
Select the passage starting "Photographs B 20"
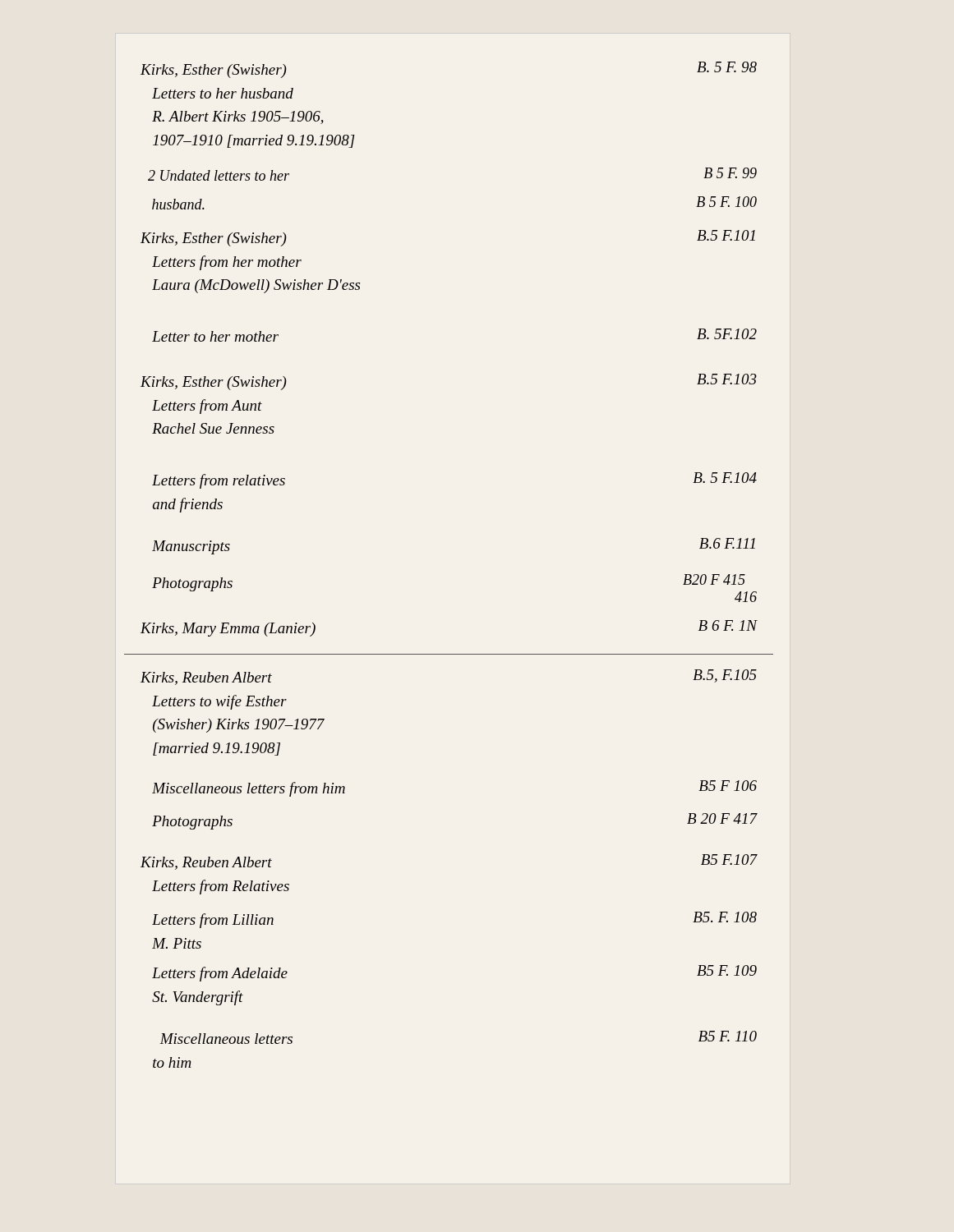[193, 820]
